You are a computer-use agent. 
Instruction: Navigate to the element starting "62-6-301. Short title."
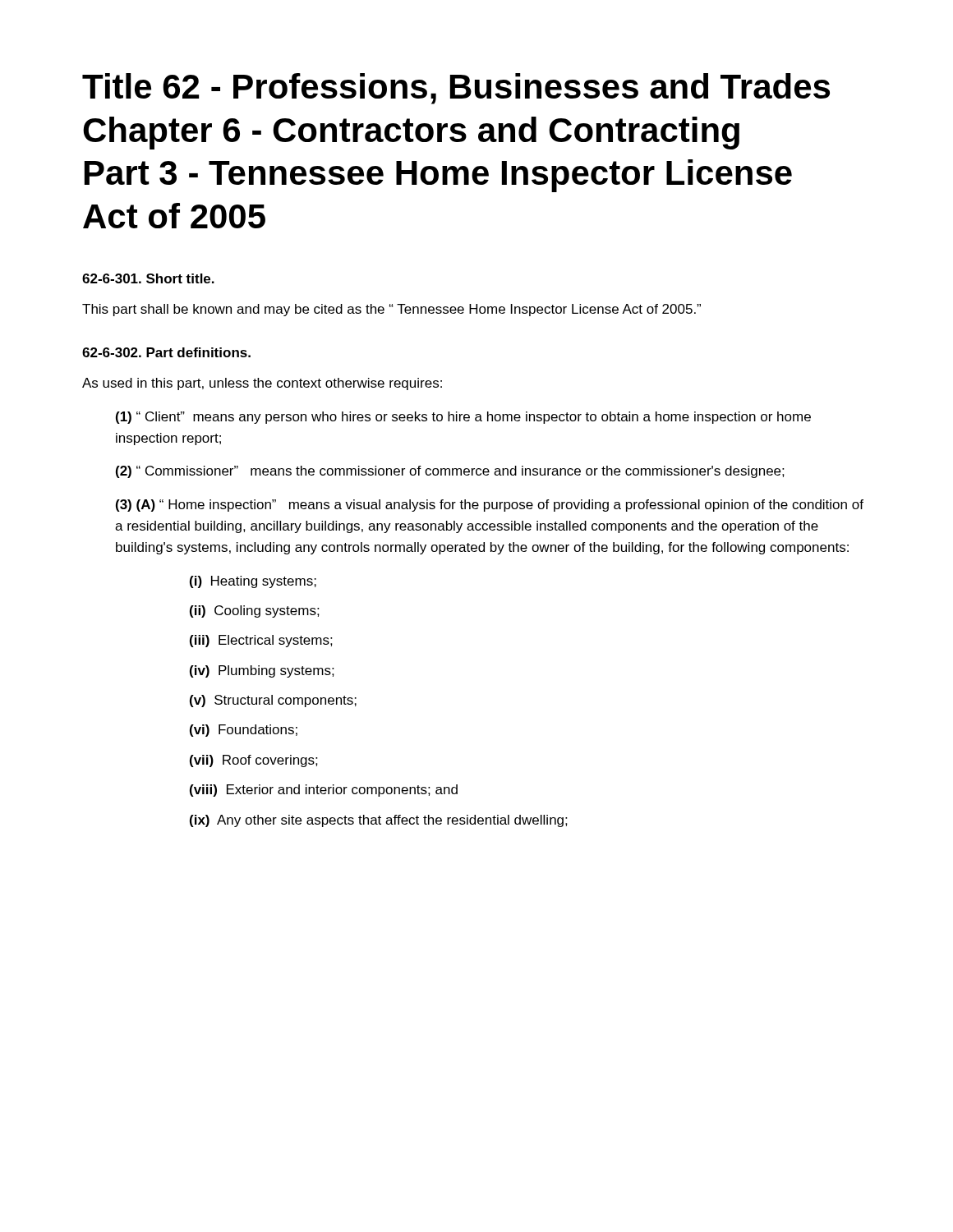149,279
